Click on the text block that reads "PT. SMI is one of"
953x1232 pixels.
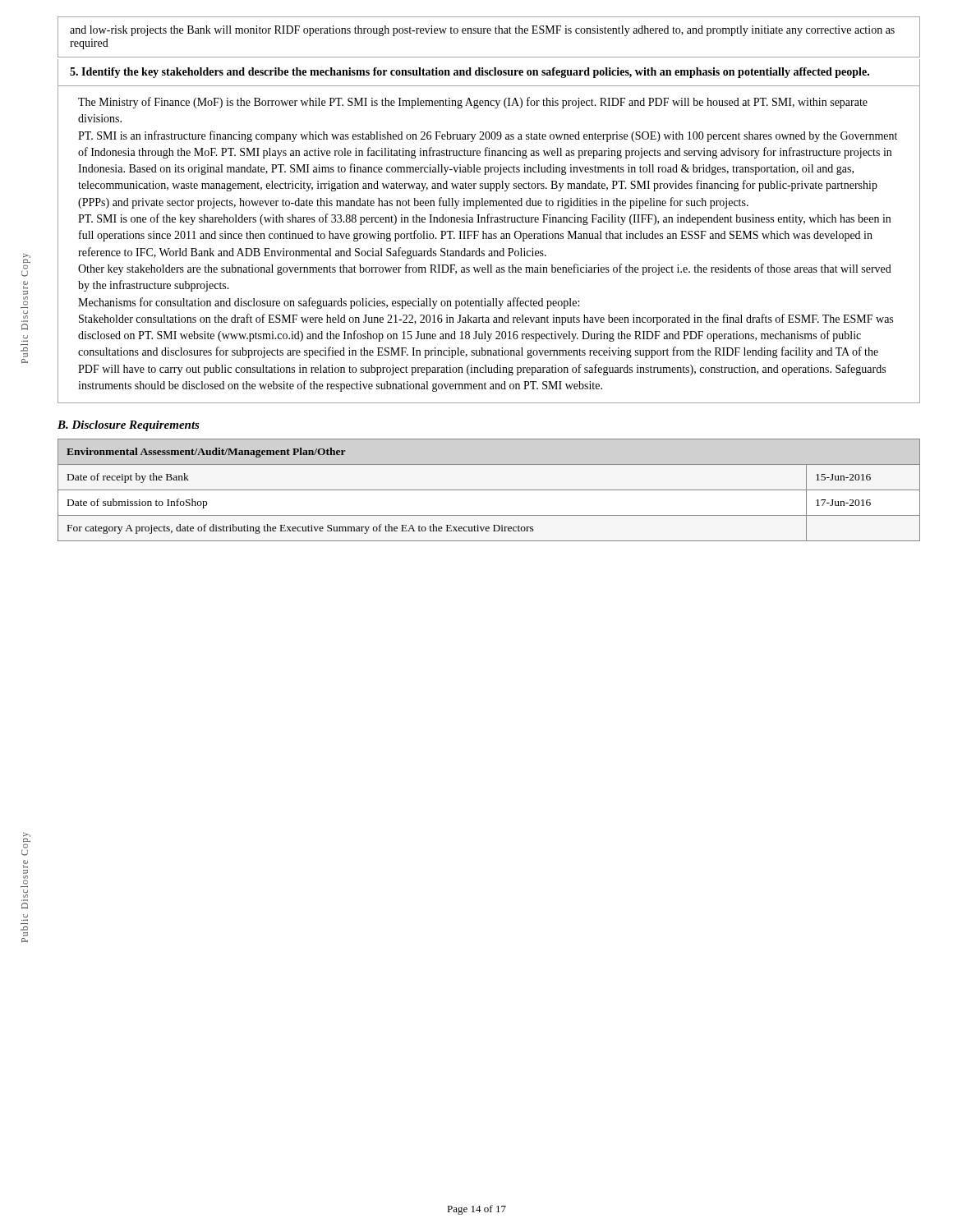489,236
